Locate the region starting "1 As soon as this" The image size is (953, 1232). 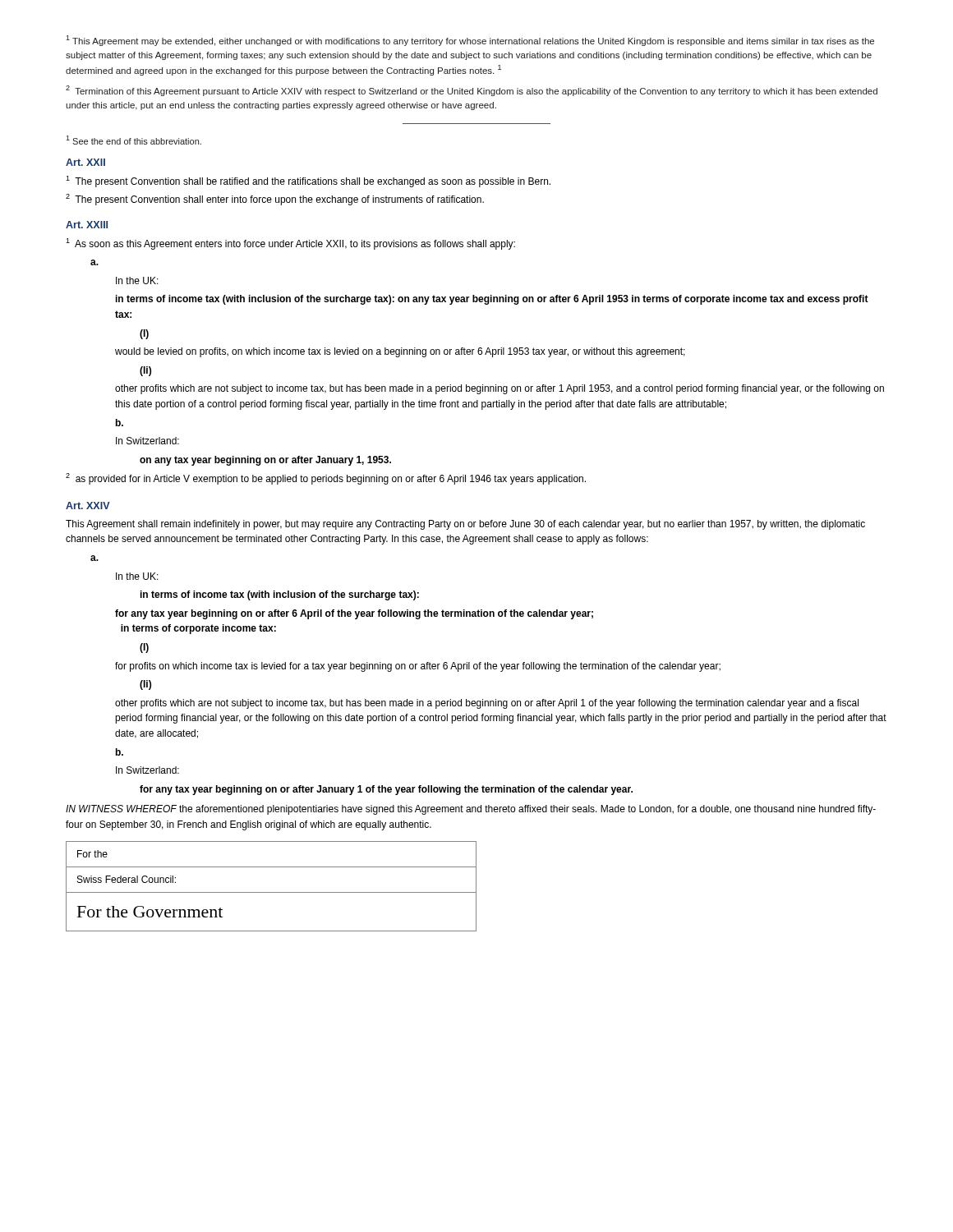[291, 243]
